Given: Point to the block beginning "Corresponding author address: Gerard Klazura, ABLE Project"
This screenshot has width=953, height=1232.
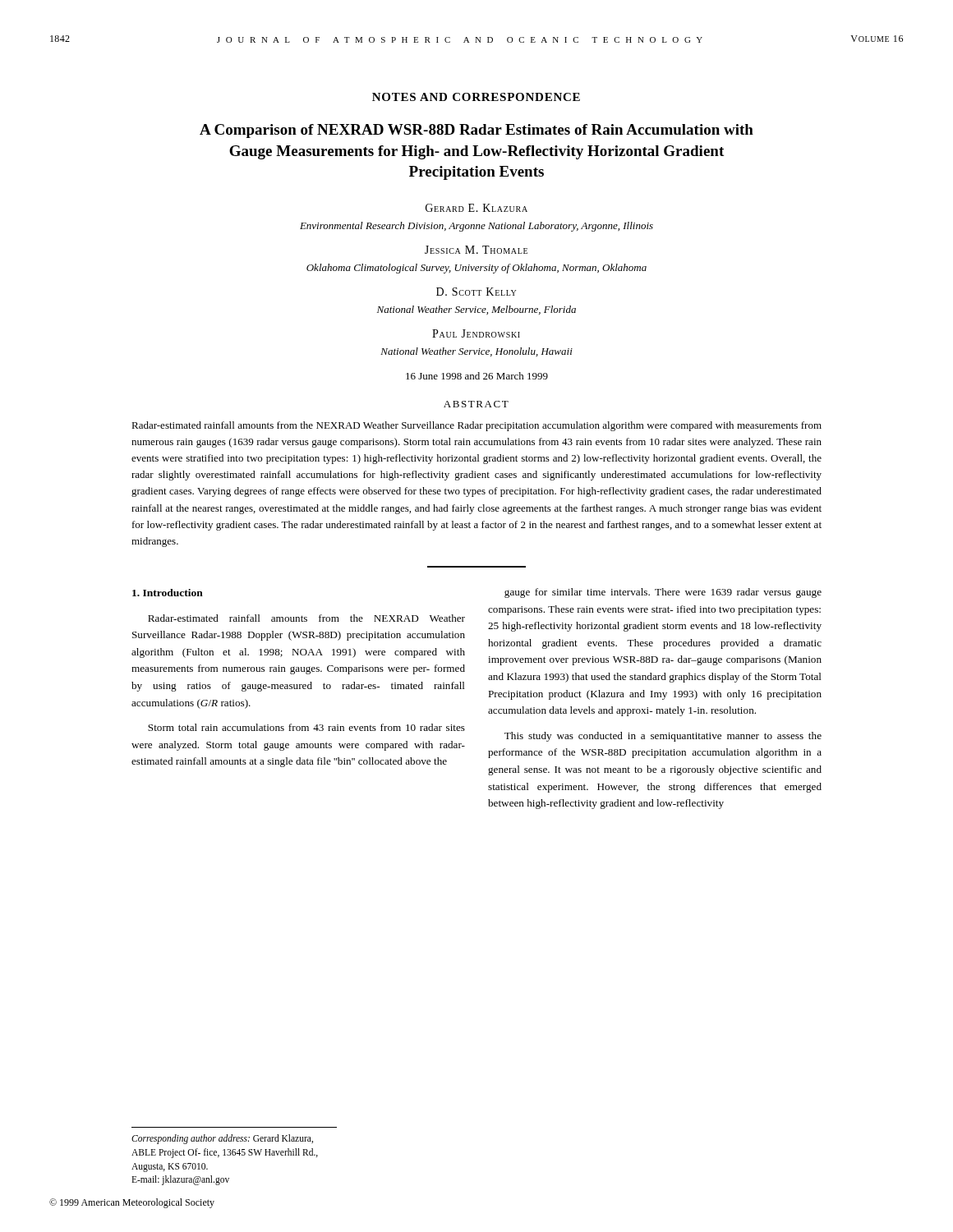Looking at the screenshot, I should pyautogui.click(x=234, y=1157).
